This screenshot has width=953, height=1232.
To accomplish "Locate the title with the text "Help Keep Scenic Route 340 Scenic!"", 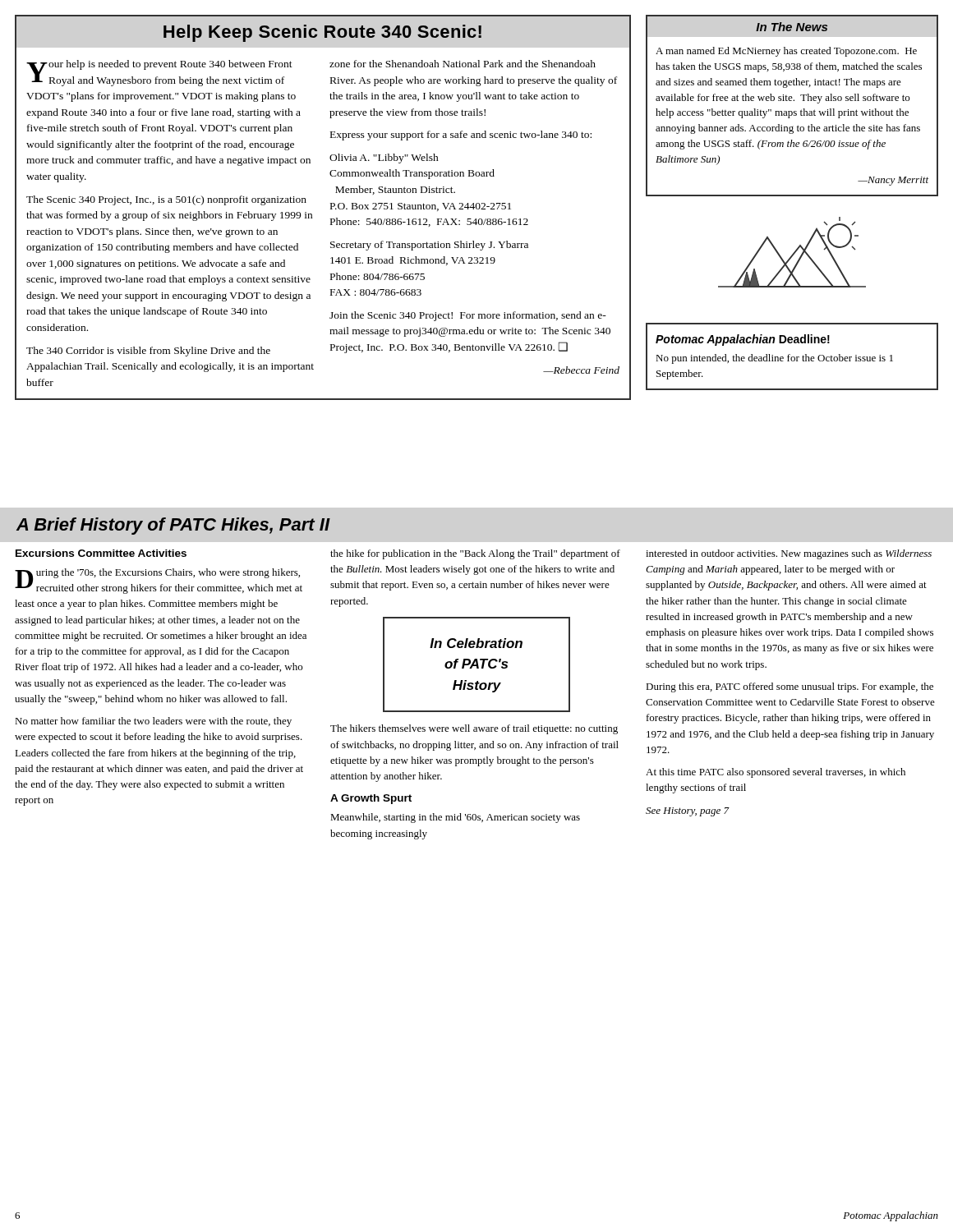I will click(x=323, y=207).
